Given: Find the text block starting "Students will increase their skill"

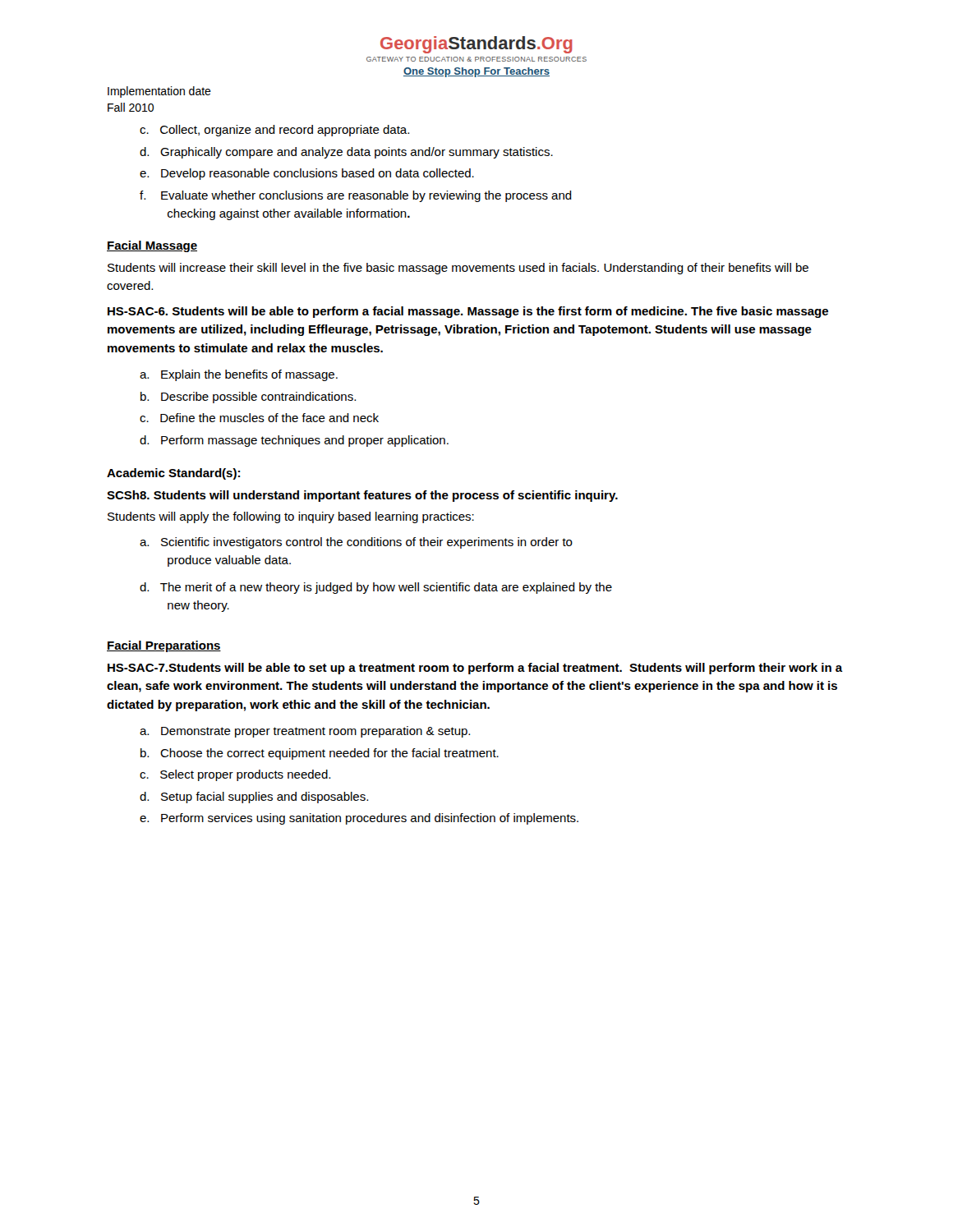Looking at the screenshot, I should (458, 276).
